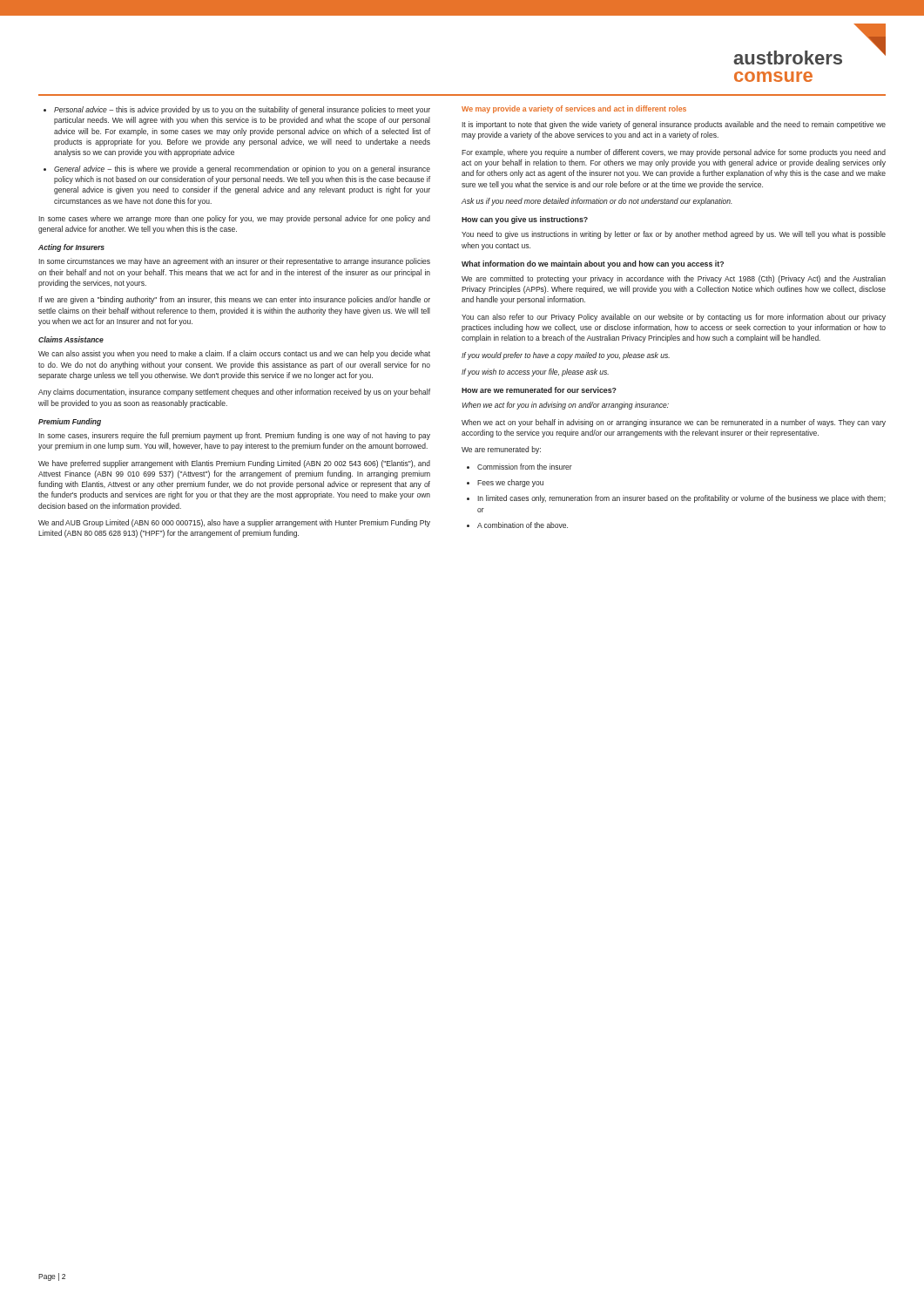The width and height of the screenshot is (924, 1307).
Task: Find the text block containing "It is important to note that"
Action: pos(674,130)
